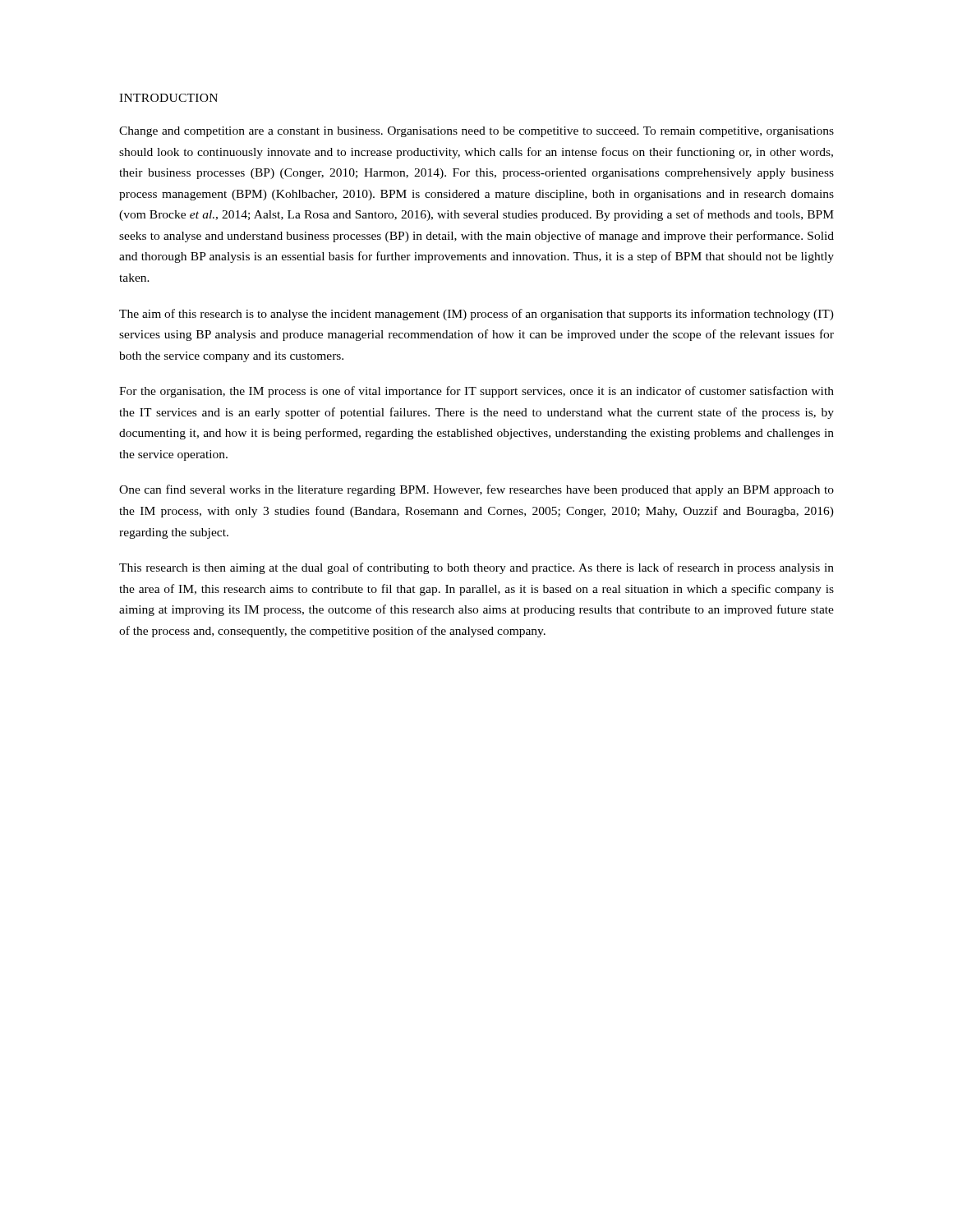
Task: Find the passage starting "The aim of this research is to"
Action: click(476, 334)
